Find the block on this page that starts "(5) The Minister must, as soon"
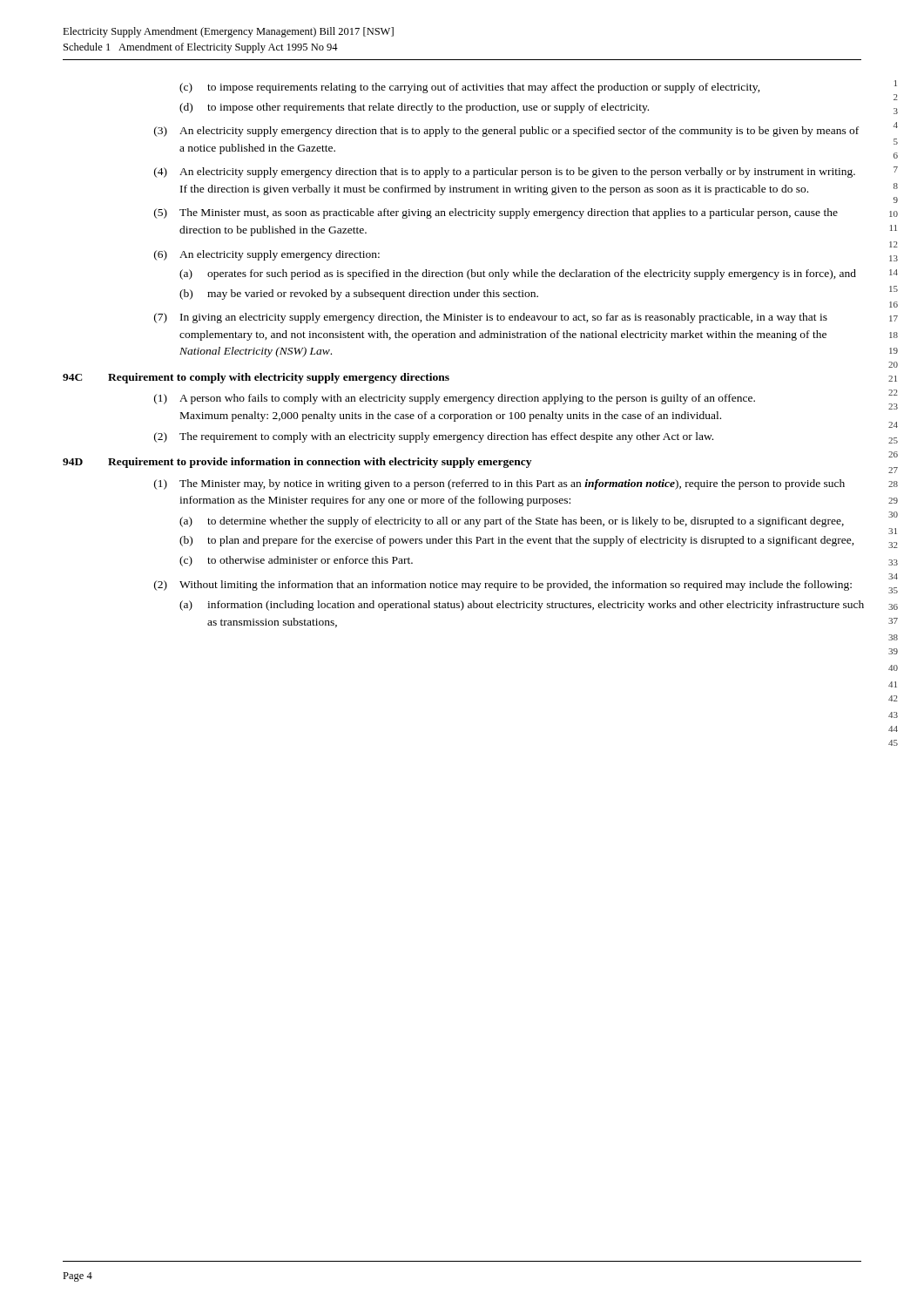This screenshot has width=924, height=1307. coord(464,221)
